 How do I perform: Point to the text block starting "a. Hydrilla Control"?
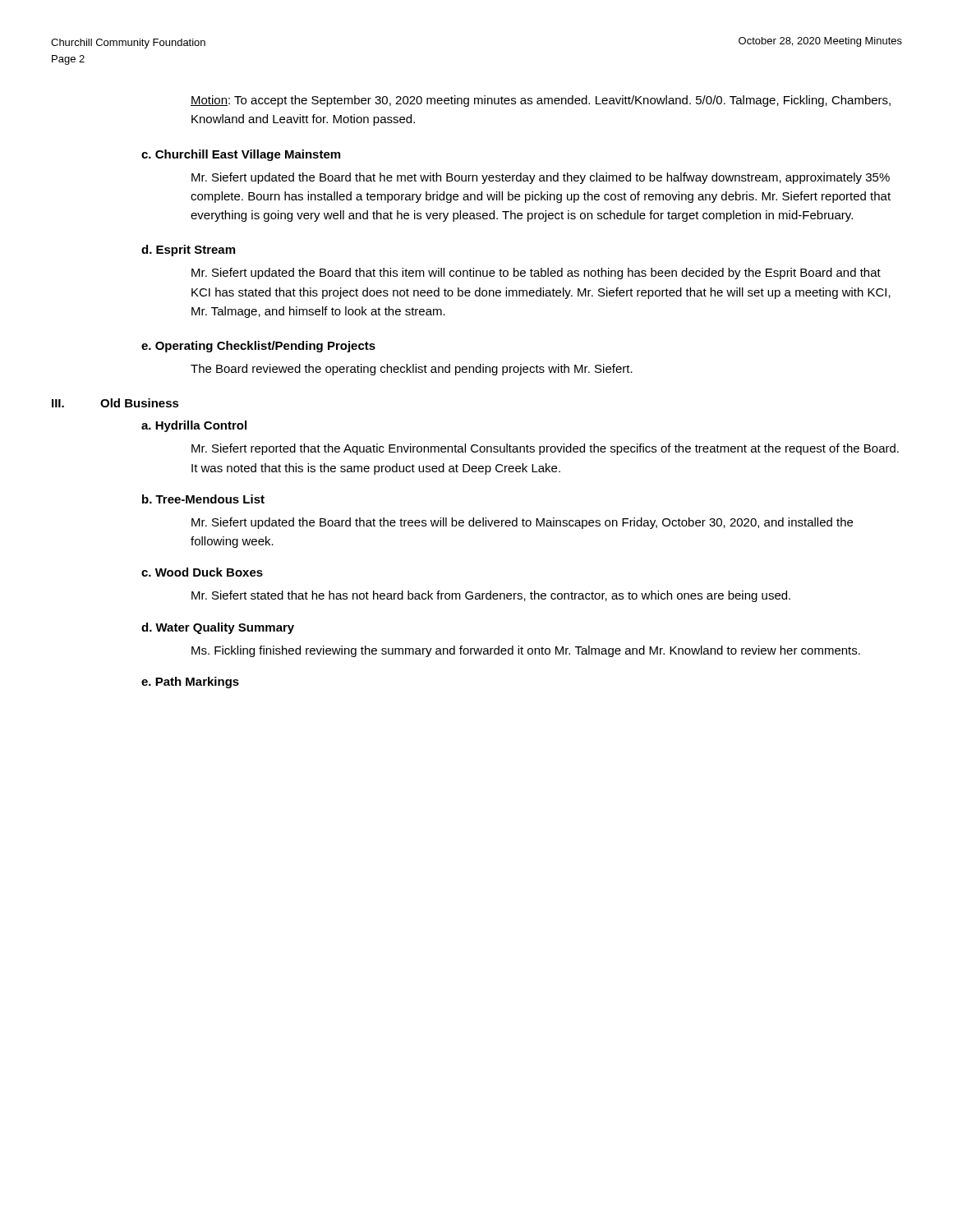click(x=194, y=425)
